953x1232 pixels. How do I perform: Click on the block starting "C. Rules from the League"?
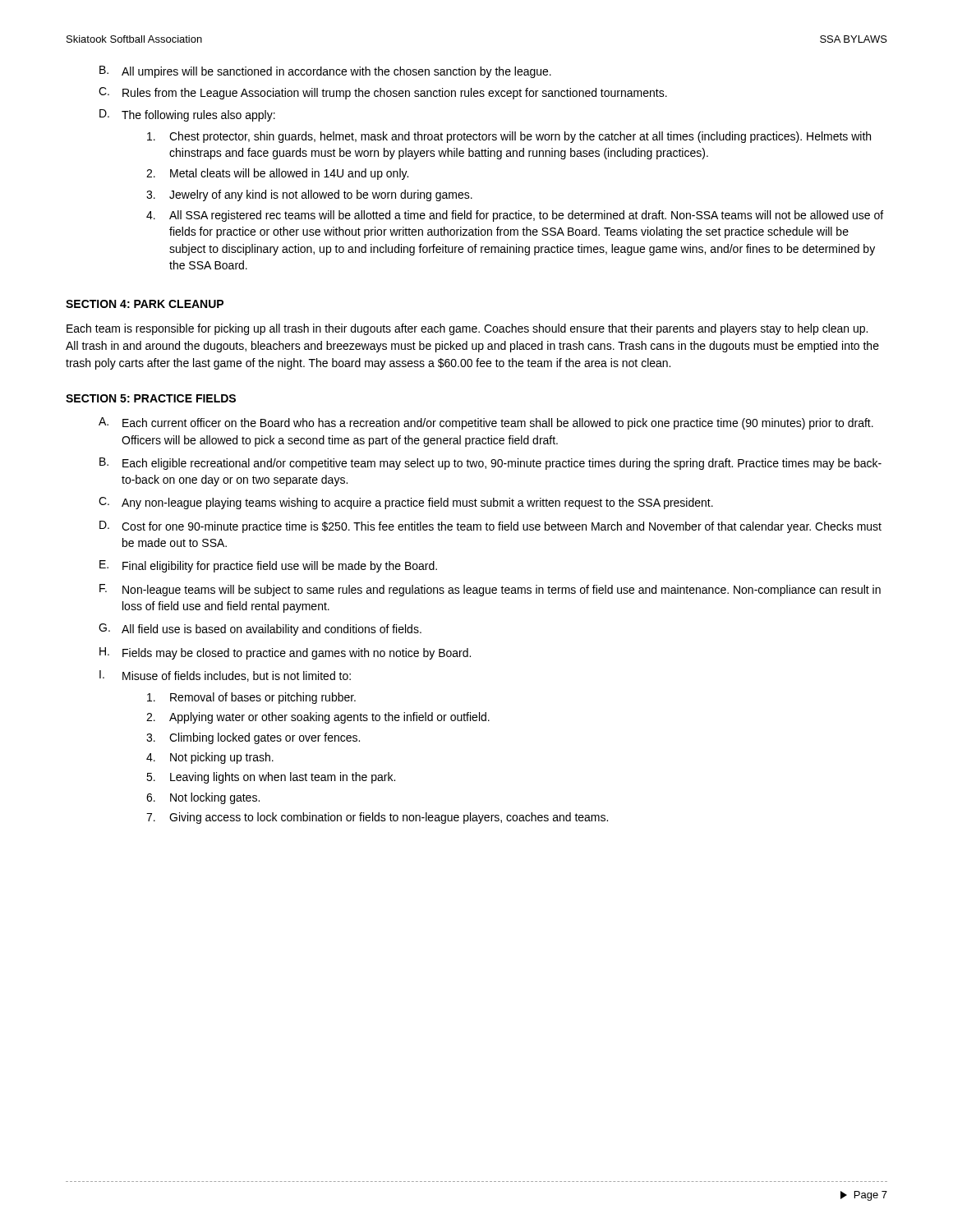point(493,93)
